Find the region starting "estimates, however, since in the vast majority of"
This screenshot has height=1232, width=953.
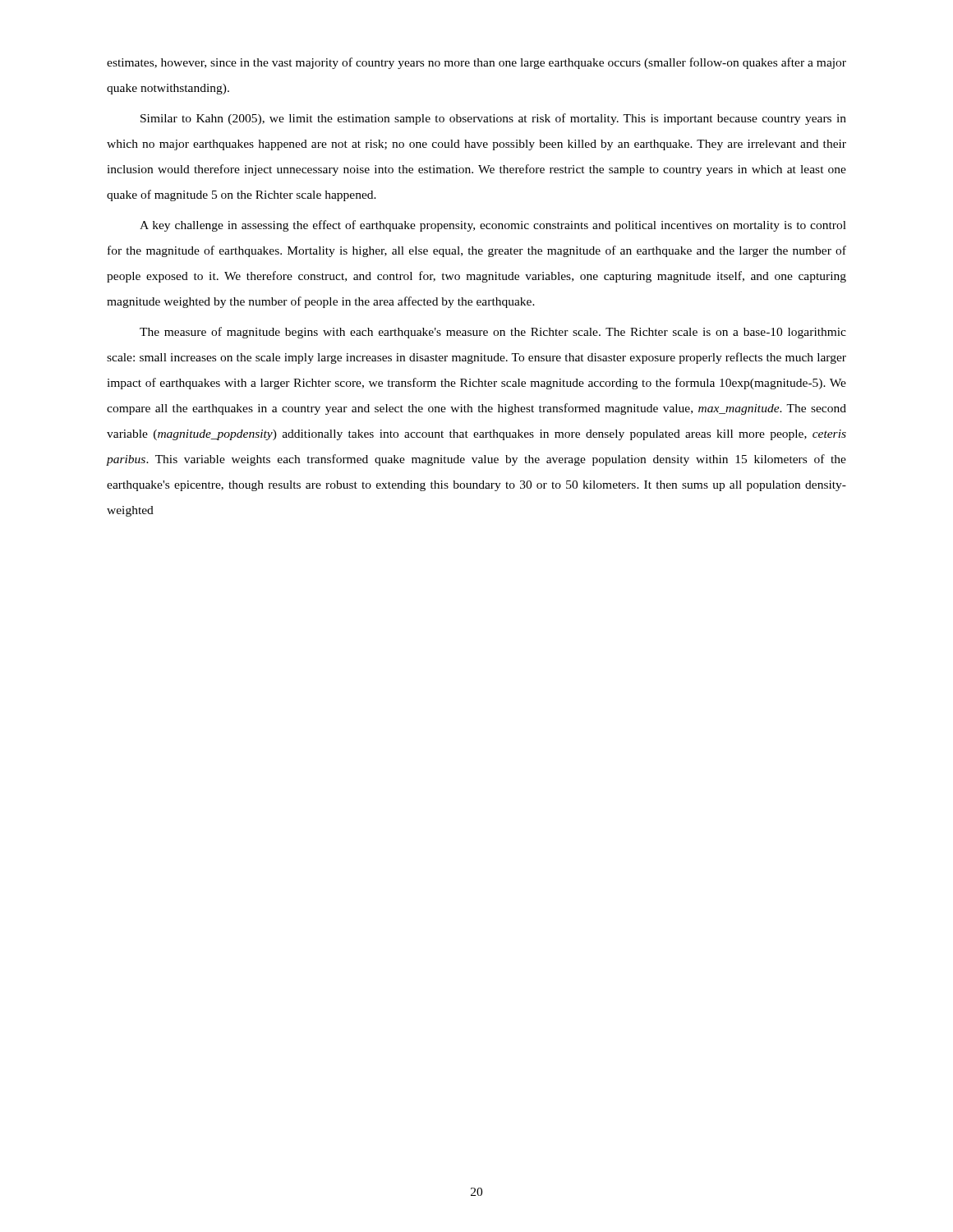pyautogui.click(x=476, y=75)
